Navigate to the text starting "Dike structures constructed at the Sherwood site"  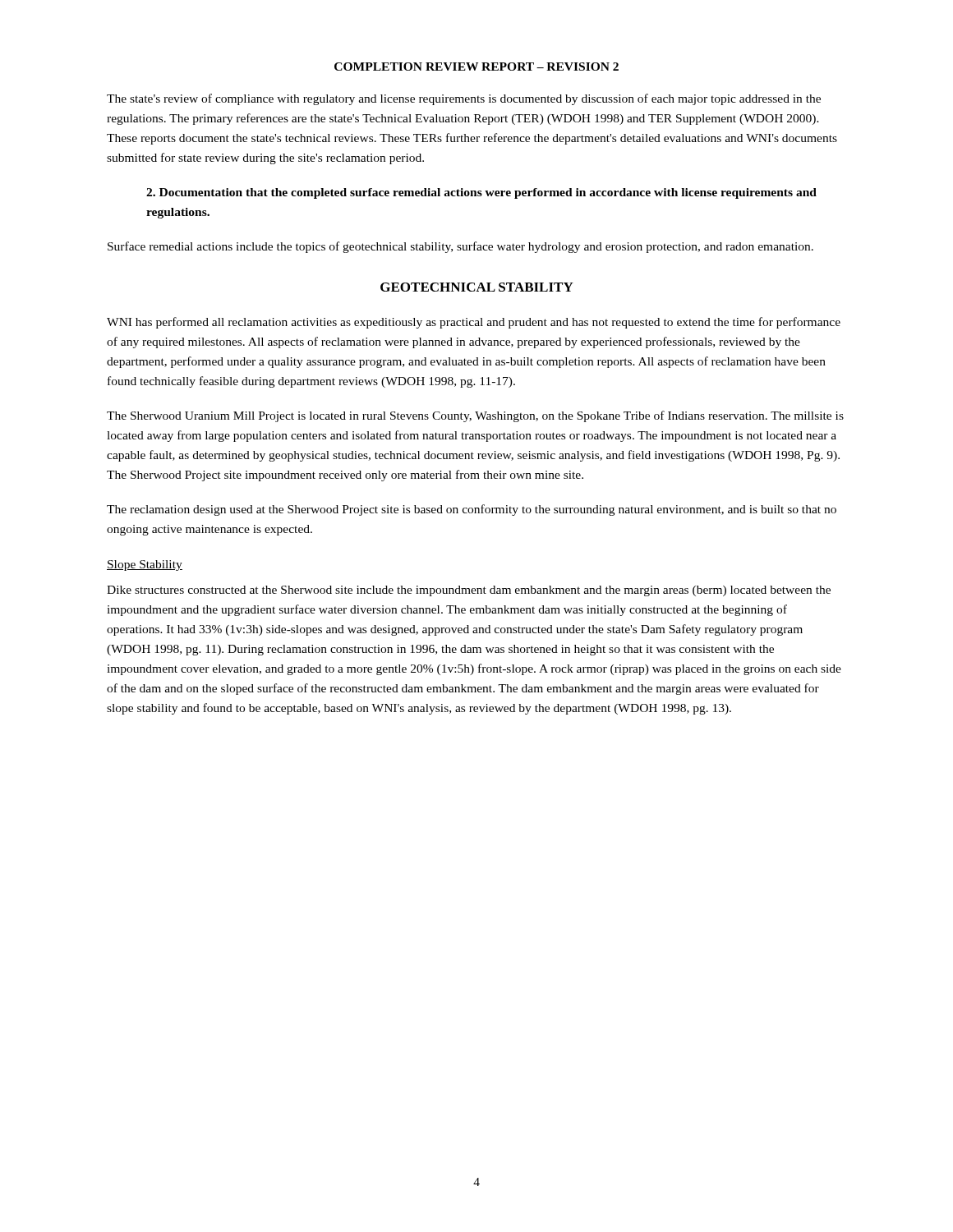(x=474, y=649)
